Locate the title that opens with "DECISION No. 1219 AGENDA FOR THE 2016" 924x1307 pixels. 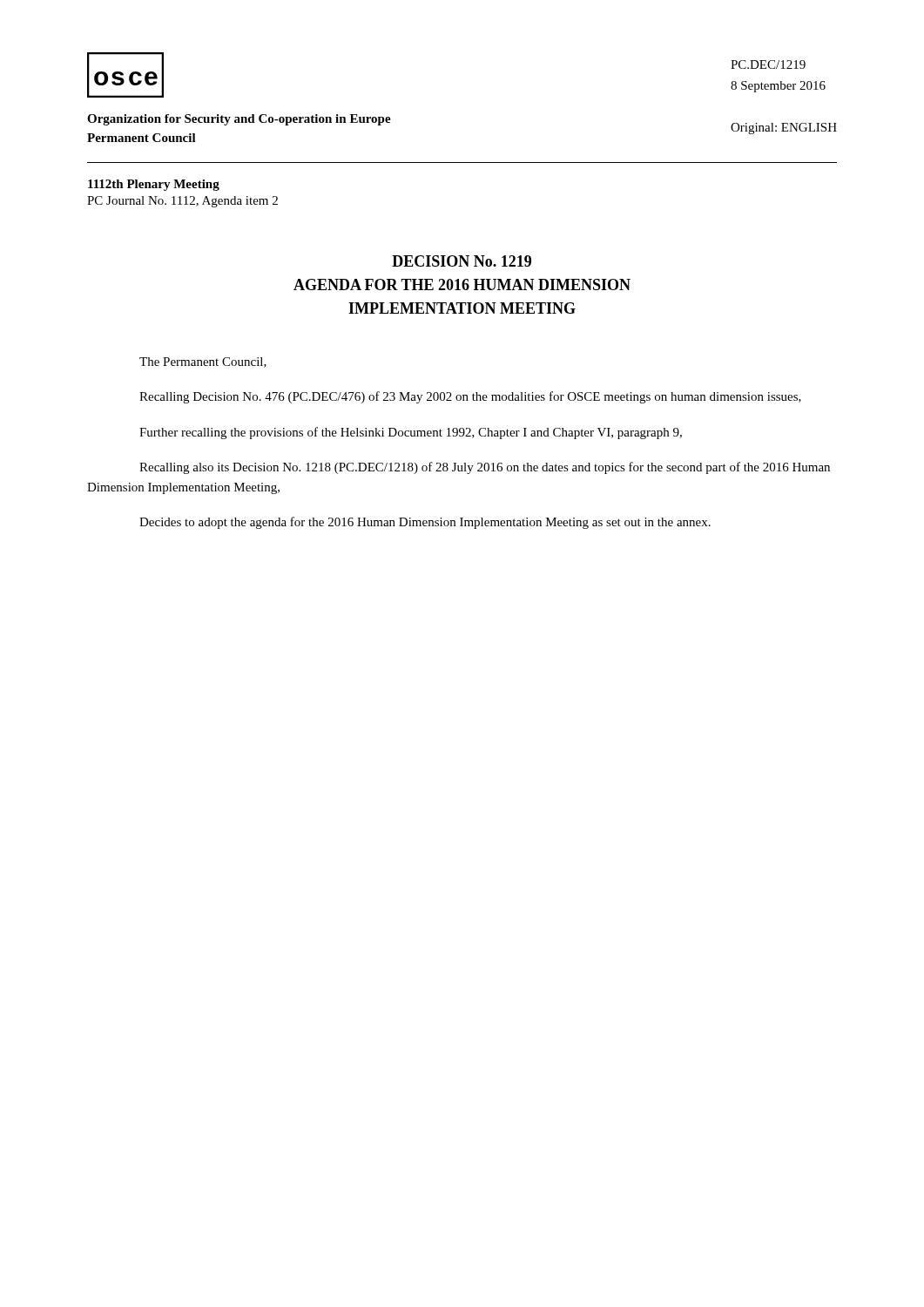462,285
